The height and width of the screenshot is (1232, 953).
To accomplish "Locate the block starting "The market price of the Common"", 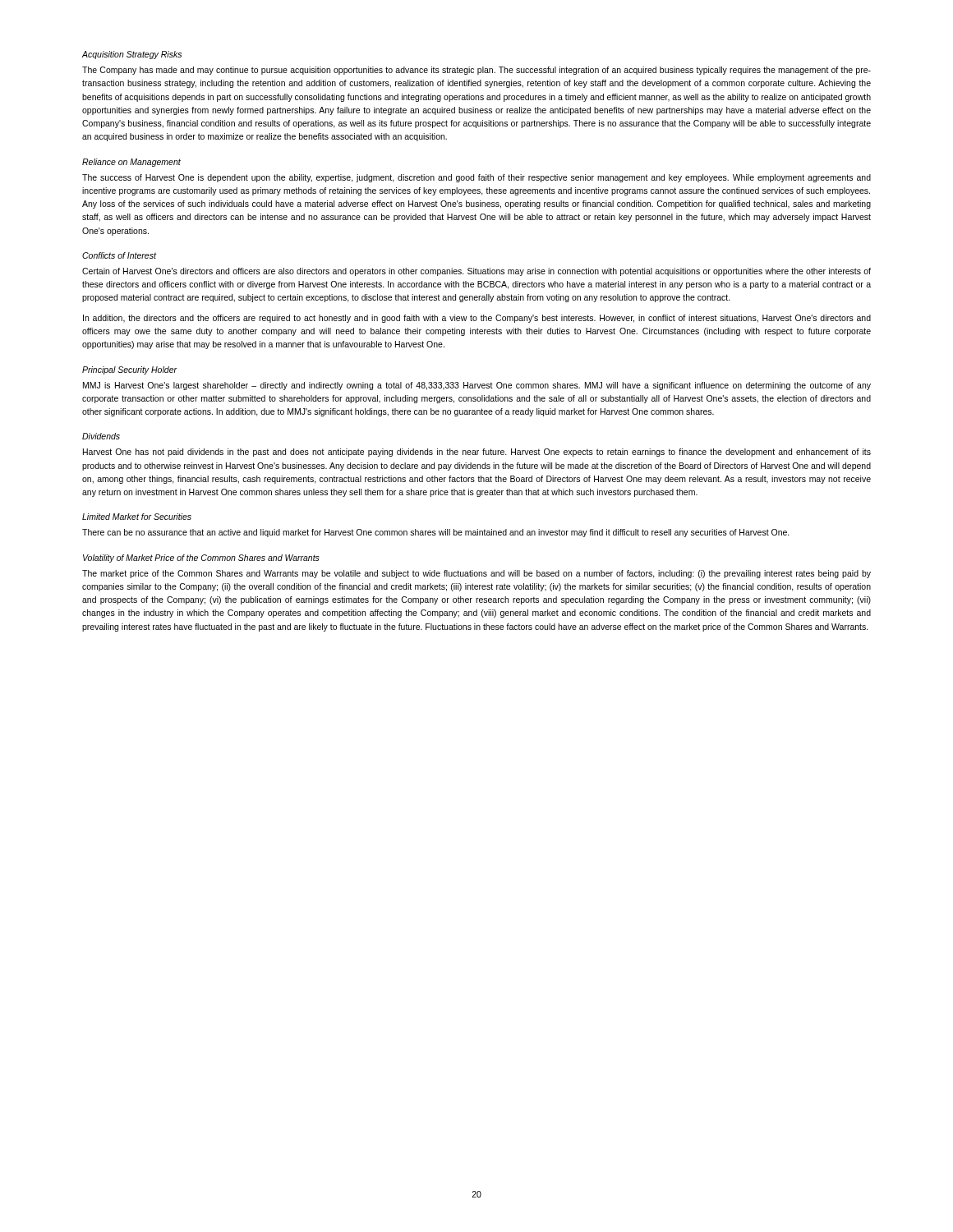I will coord(476,600).
